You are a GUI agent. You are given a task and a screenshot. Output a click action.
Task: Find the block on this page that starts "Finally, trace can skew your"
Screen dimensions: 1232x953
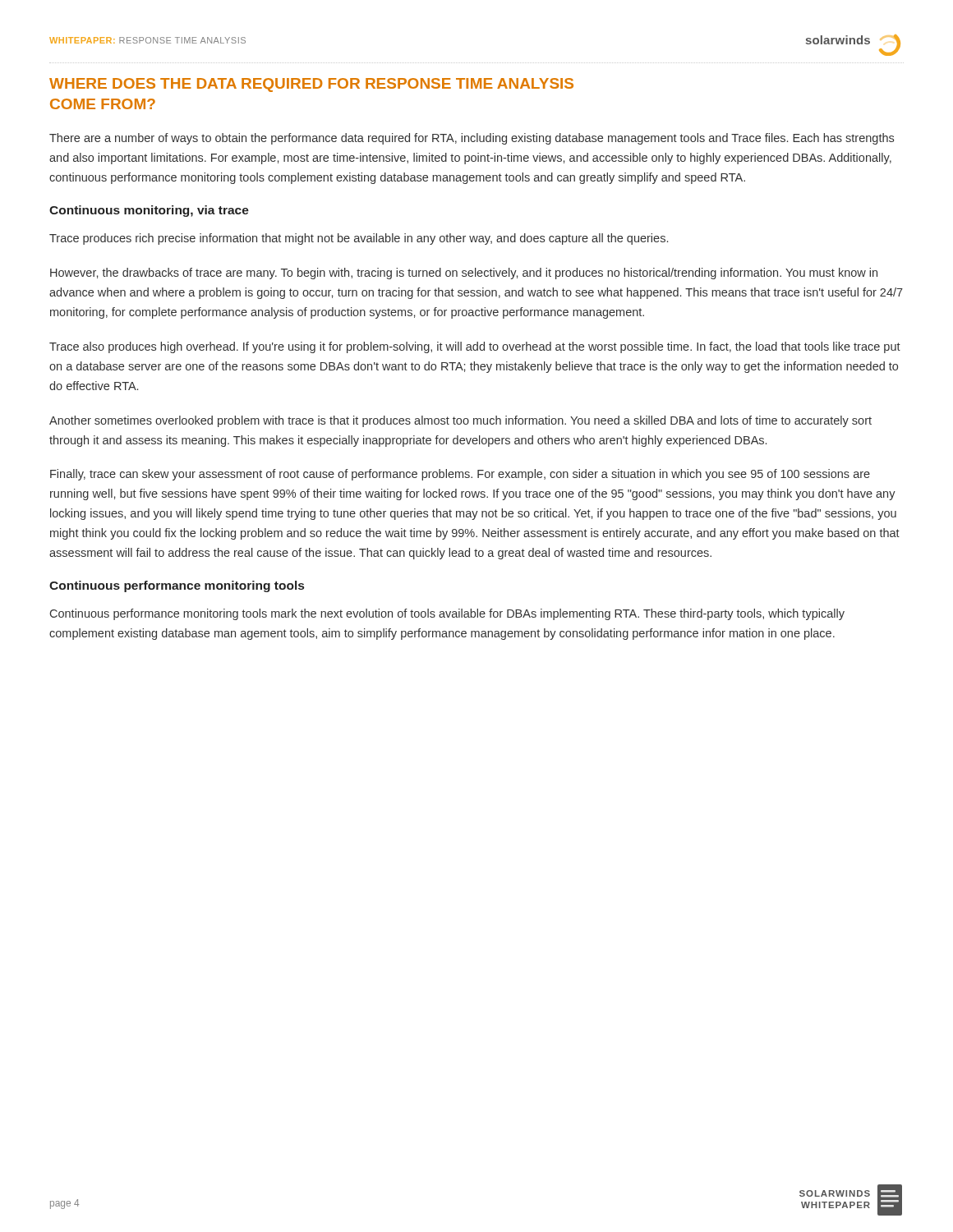point(474,514)
